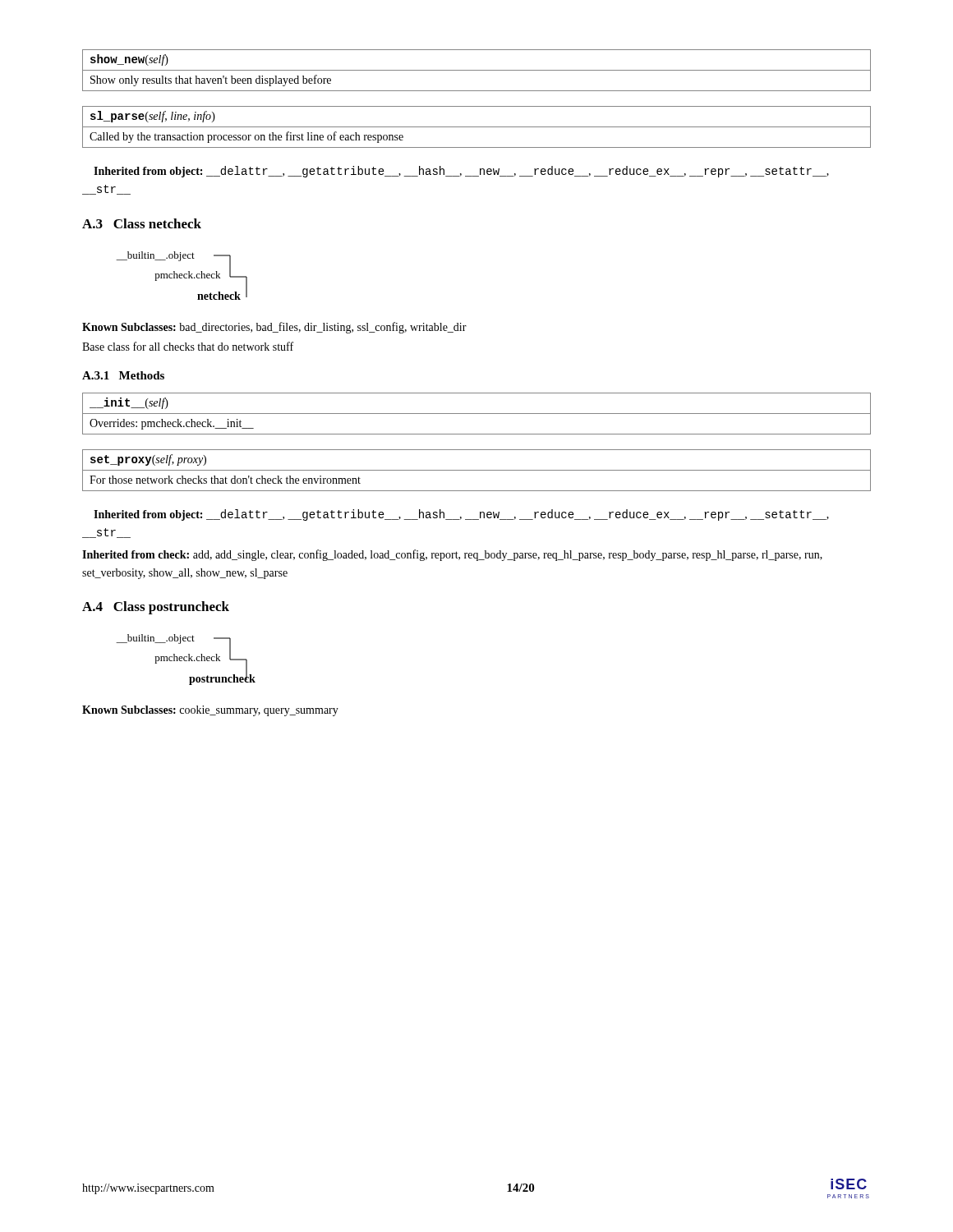Find the passage starting "Known Subclasses: cookie_summary,"
Viewport: 953px width, 1232px height.
pyautogui.click(x=210, y=710)
